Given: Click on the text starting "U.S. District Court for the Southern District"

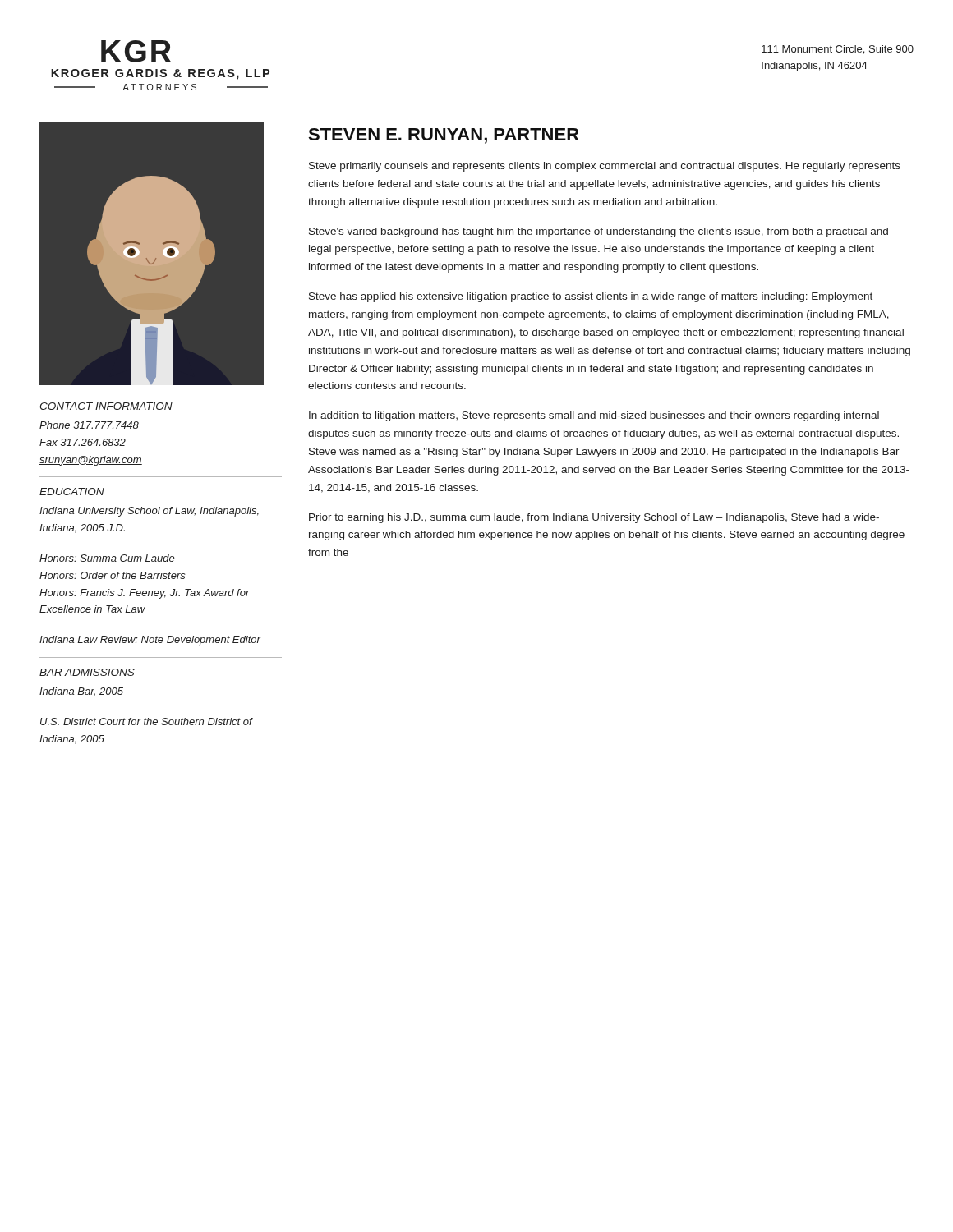Looking at the screenshot, I should coord(146,730).
